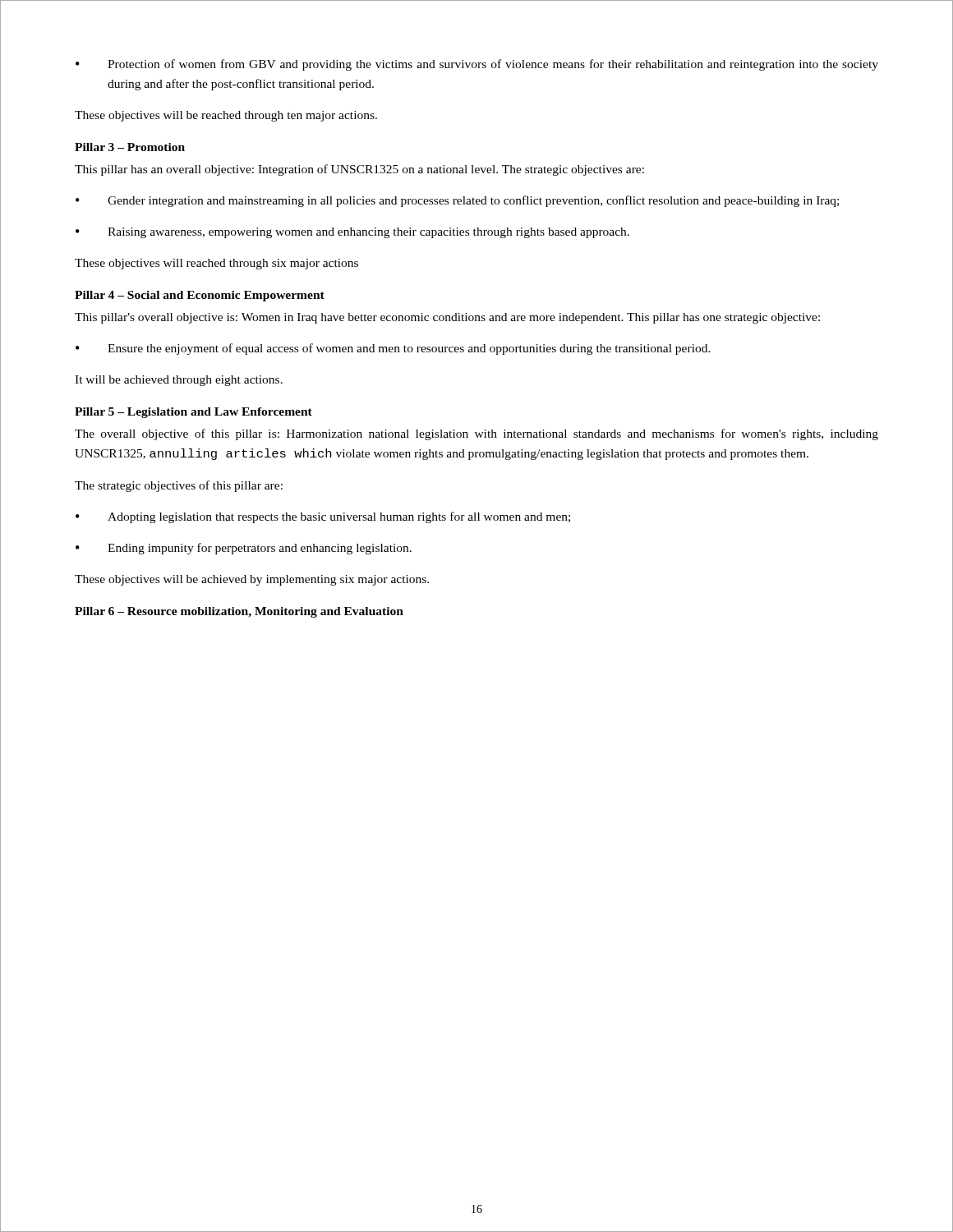Screen dimensions: 1232x953
Task: Click on the list item containing "• Ending impunity for perpetrators and"
Action: point(244,549)
